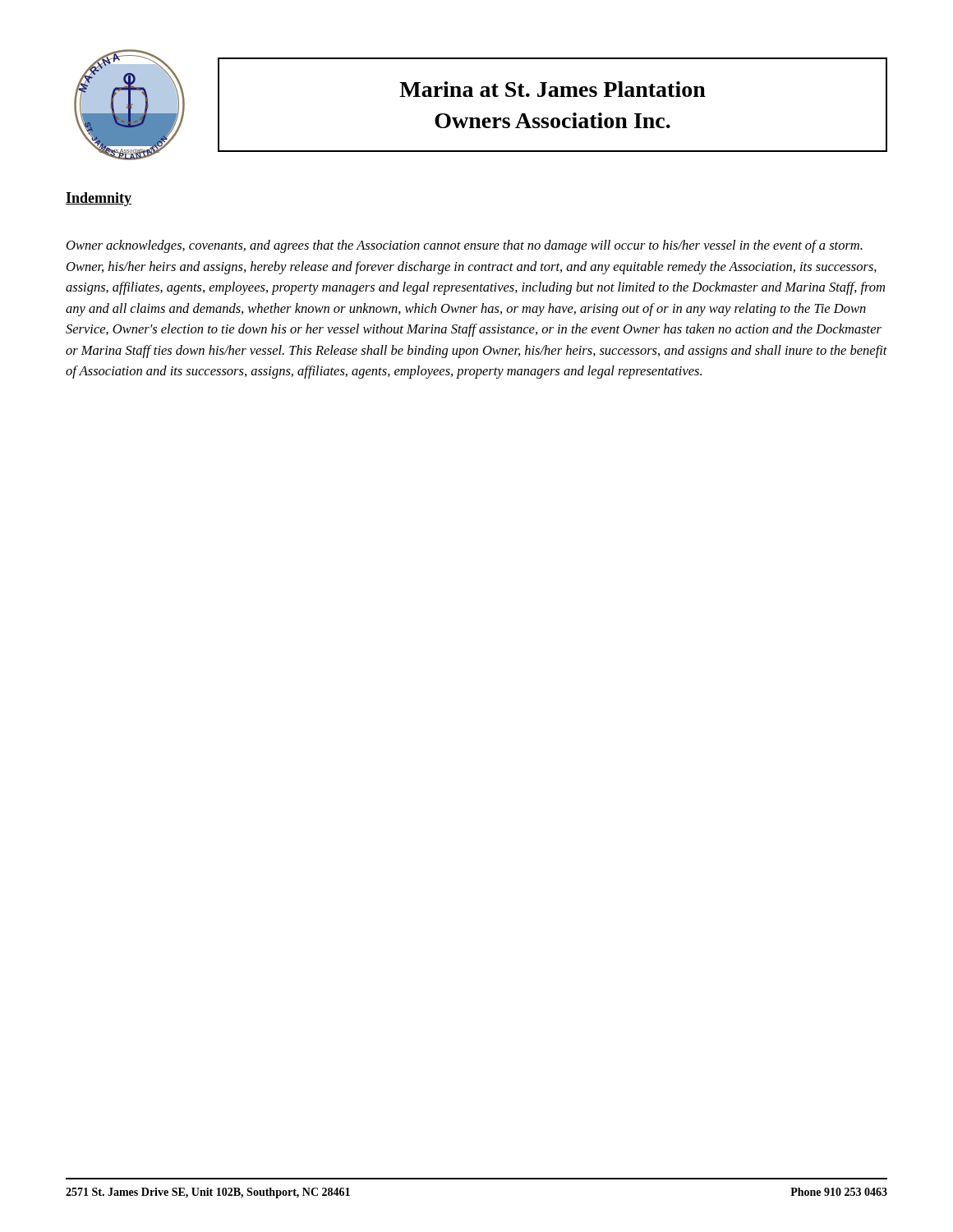The height and width of the screenshot is (1232, 953).
Task: Locate the title
Action: tap(553, 105)
